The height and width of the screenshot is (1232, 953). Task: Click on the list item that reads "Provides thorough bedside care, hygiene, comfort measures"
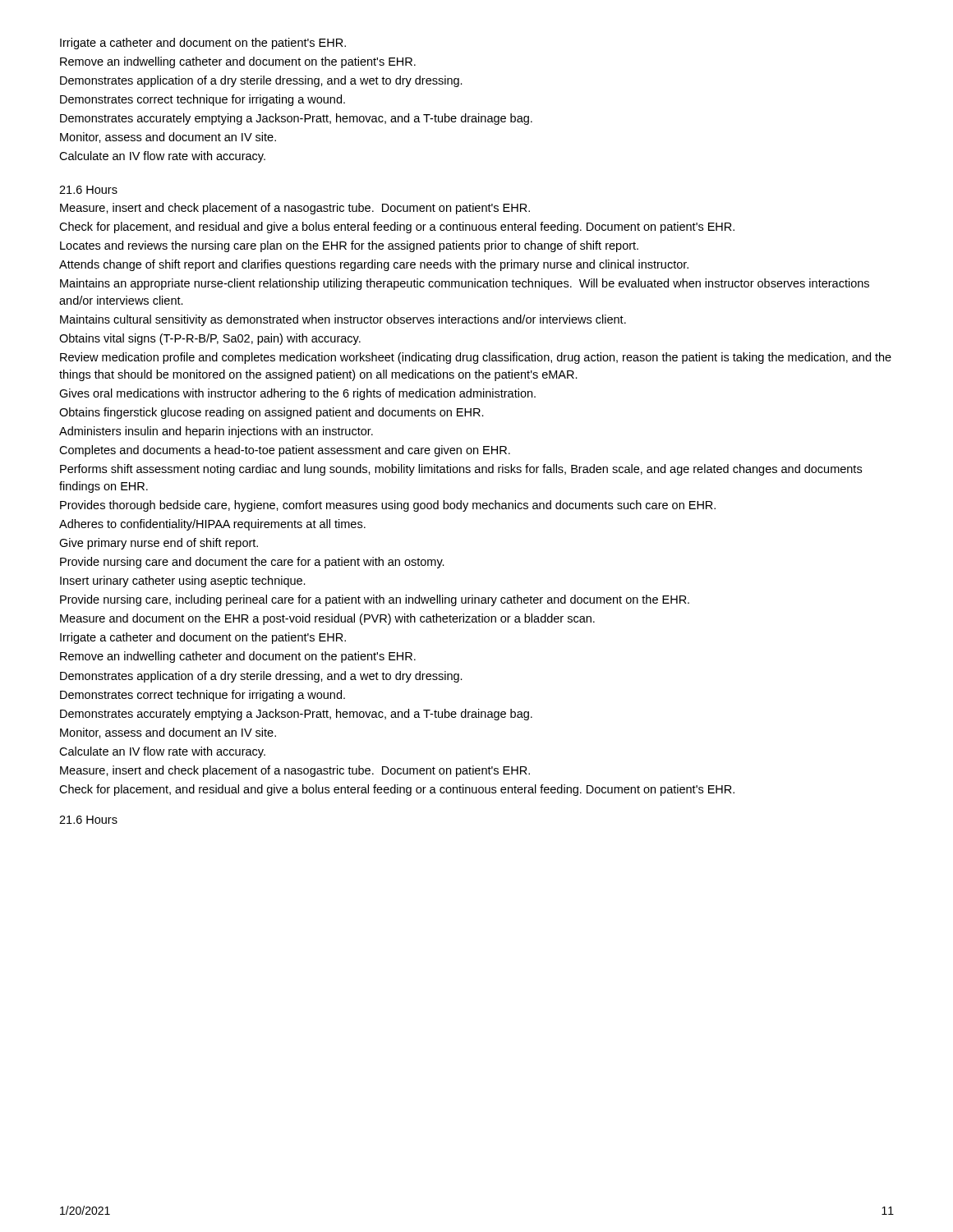pos(476,506)
